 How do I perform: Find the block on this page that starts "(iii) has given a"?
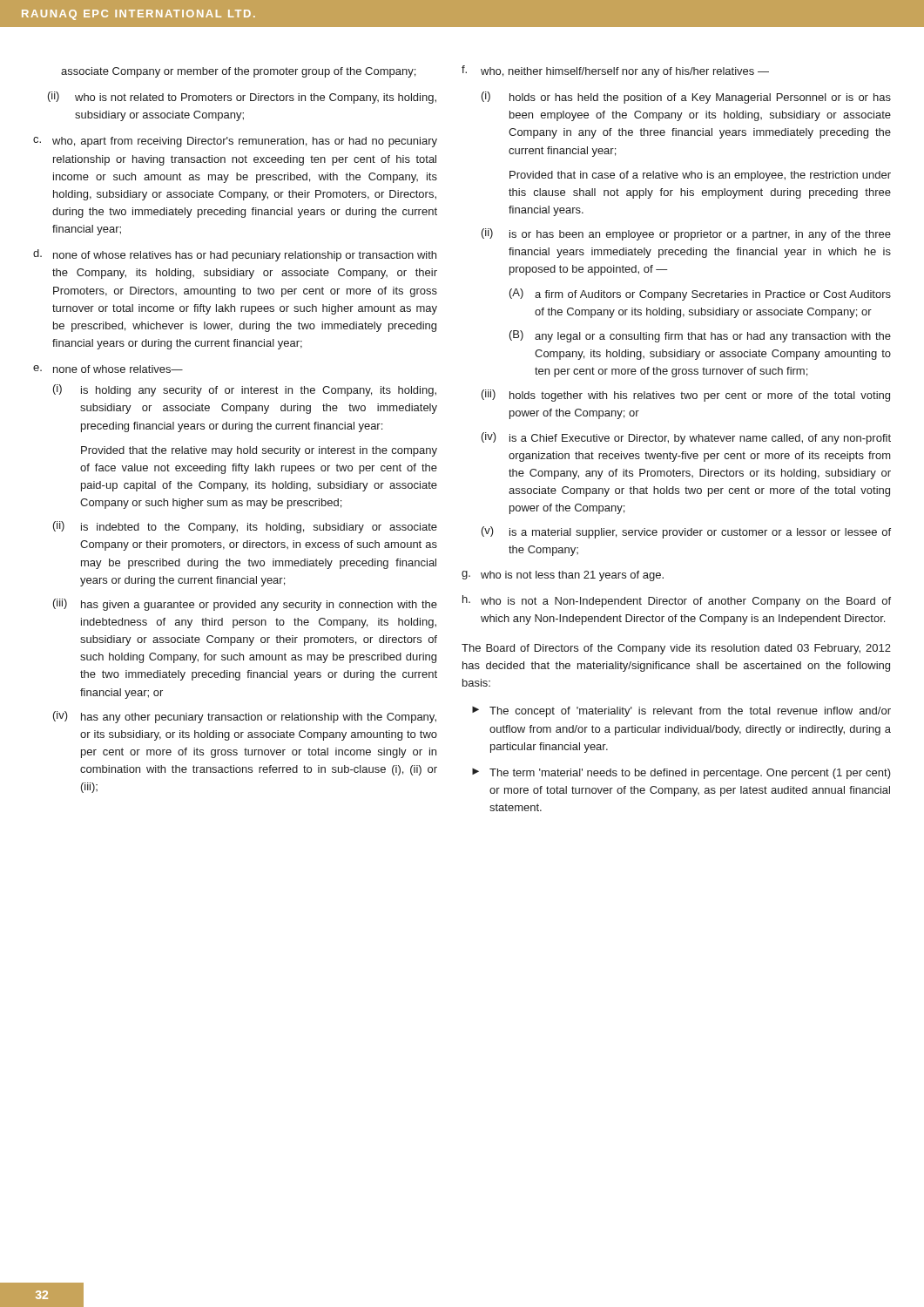(x=245, y=648)
